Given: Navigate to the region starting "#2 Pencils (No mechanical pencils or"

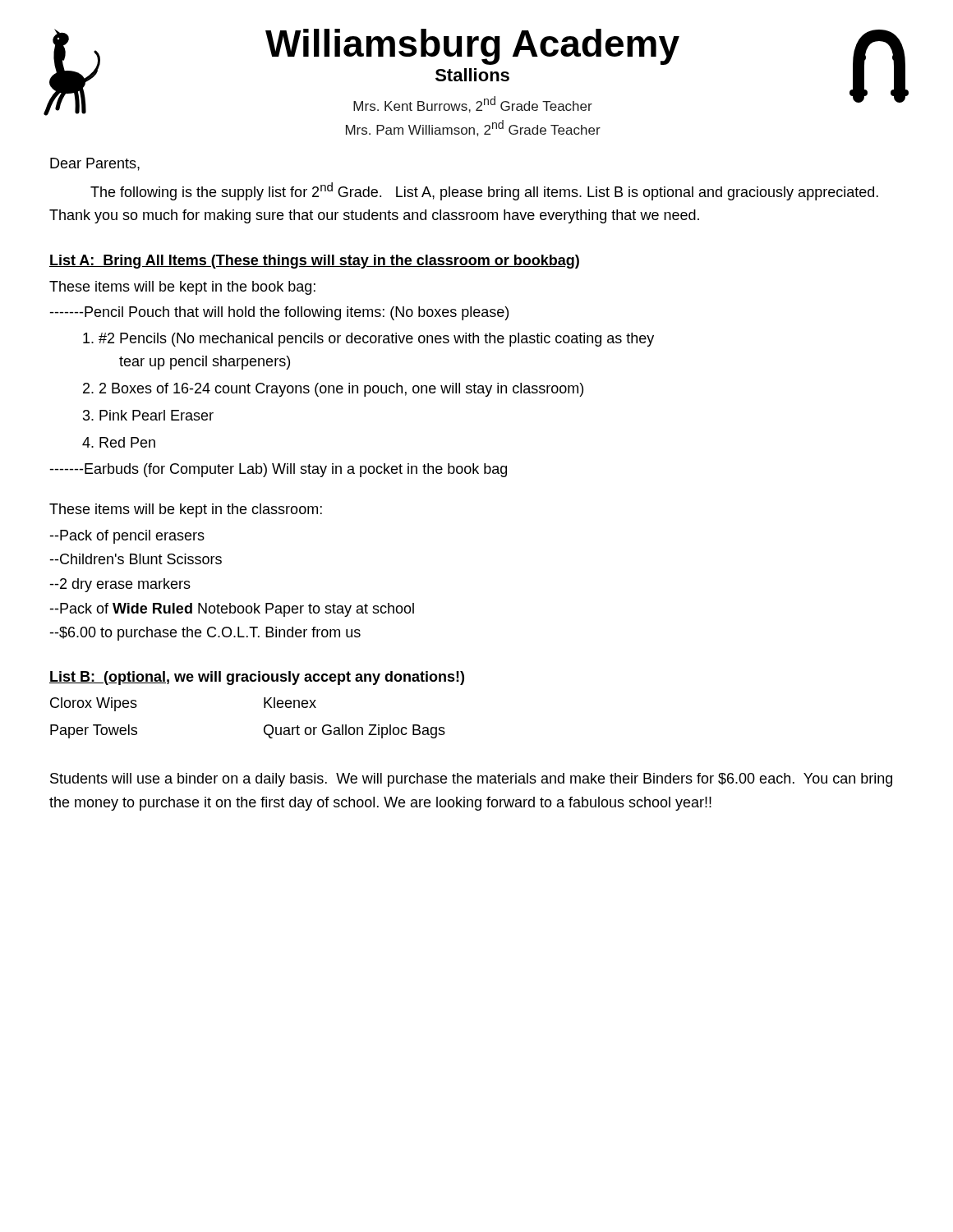Looking at the screenshot, I should tap(501, 391).
